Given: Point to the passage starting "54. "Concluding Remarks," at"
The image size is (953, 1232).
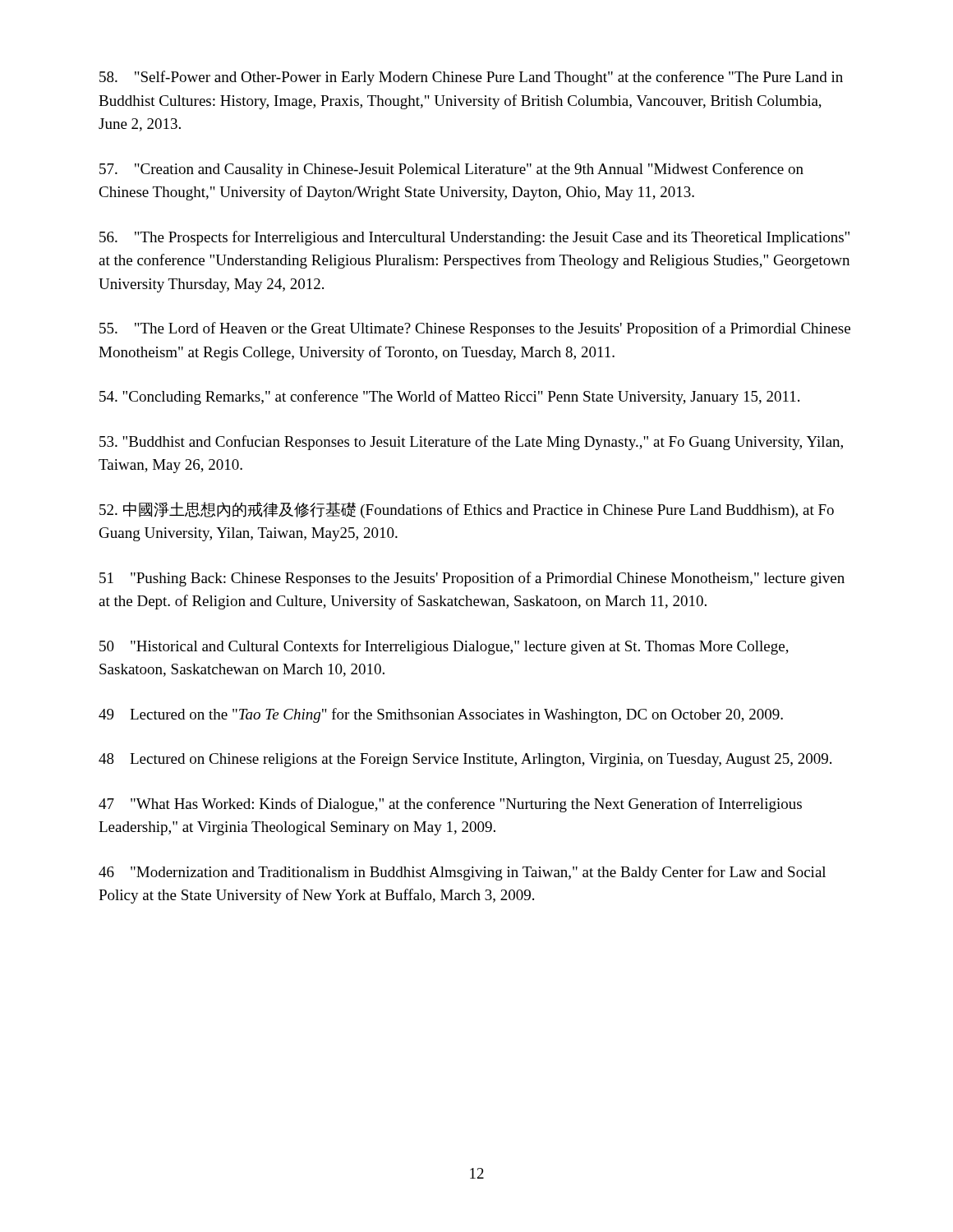Looking at the screenshot, I should click(450, 396).
